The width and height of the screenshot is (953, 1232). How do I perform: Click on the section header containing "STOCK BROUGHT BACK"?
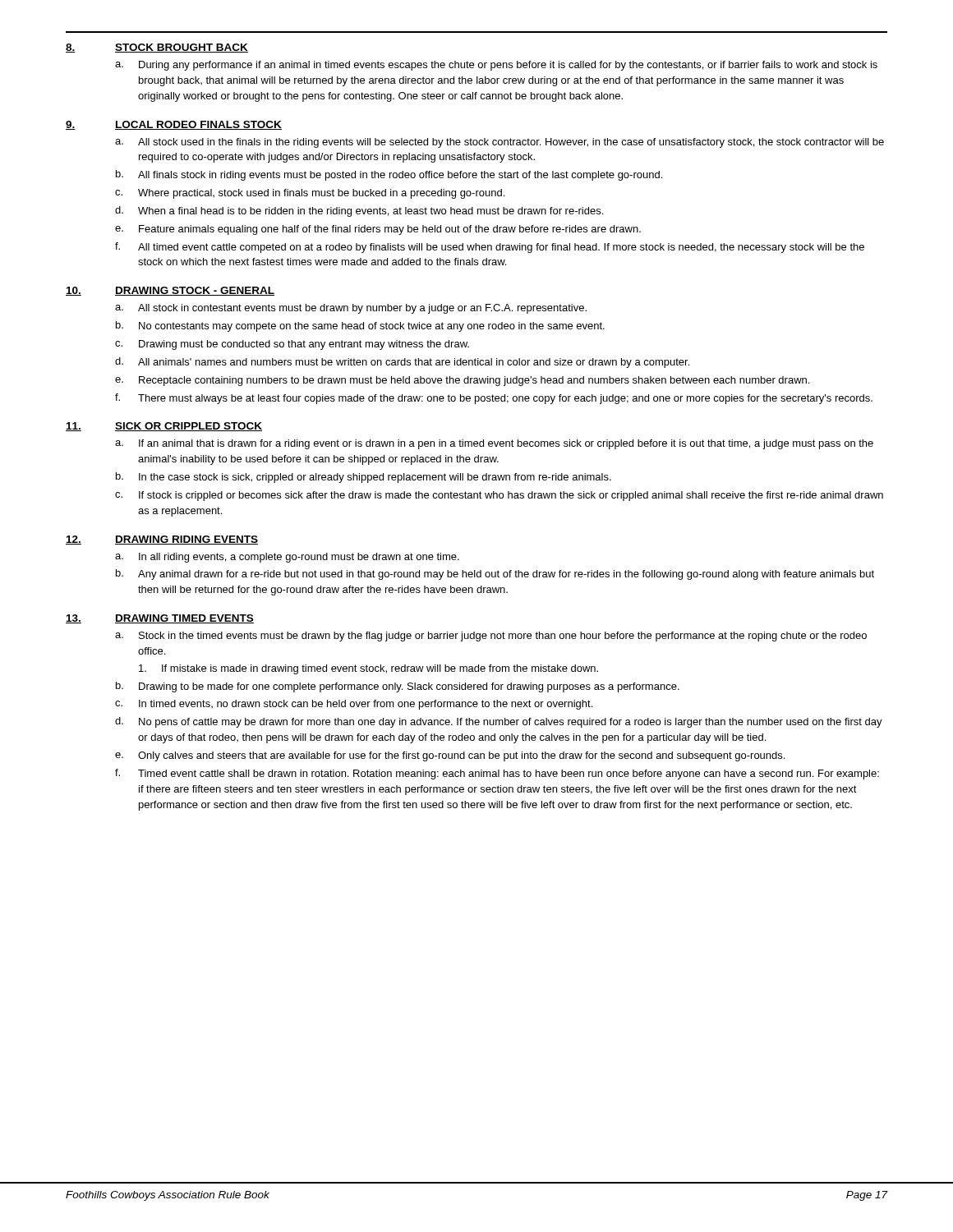click(181, 47)
